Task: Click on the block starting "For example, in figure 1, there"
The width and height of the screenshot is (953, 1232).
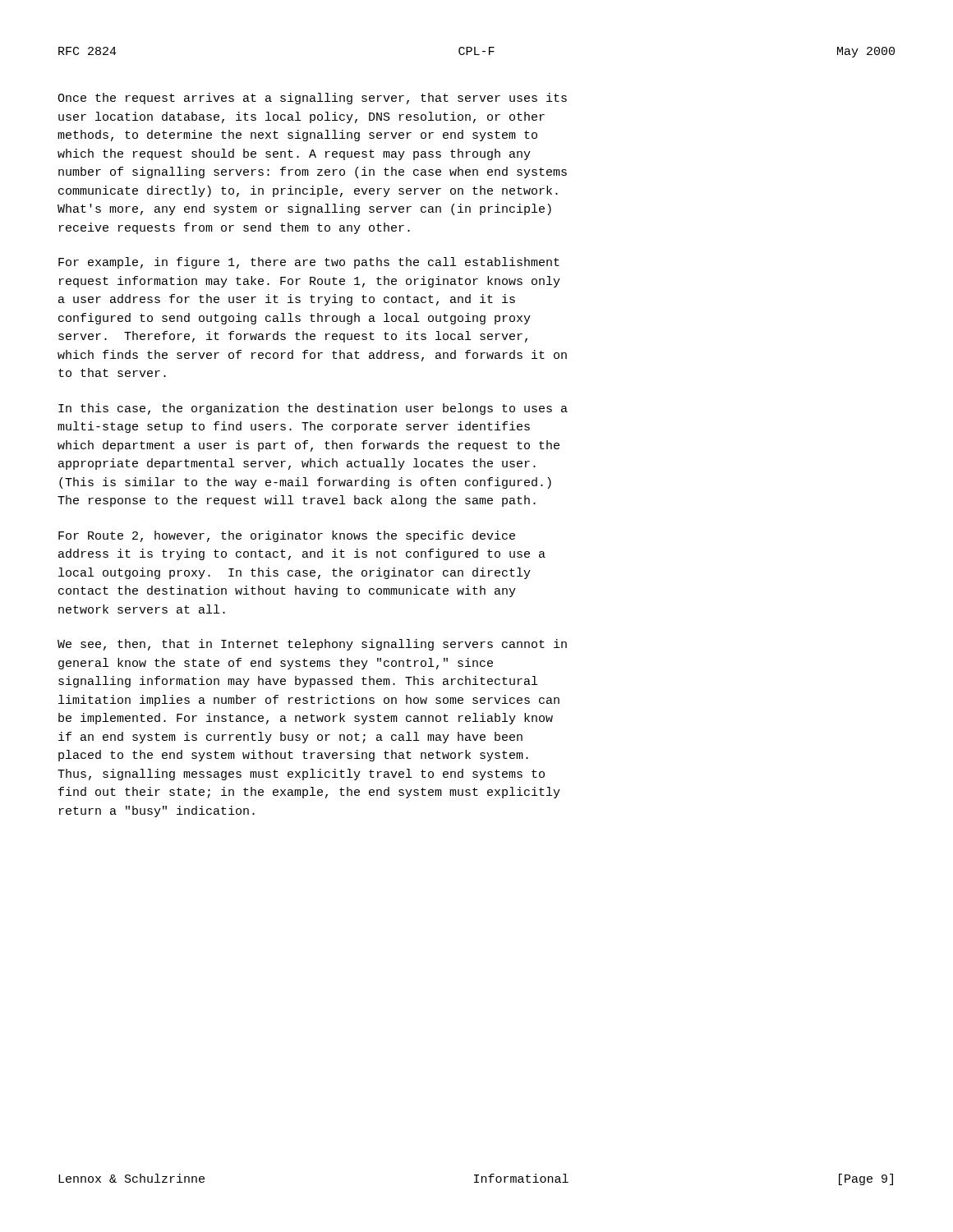Action: 313,319
